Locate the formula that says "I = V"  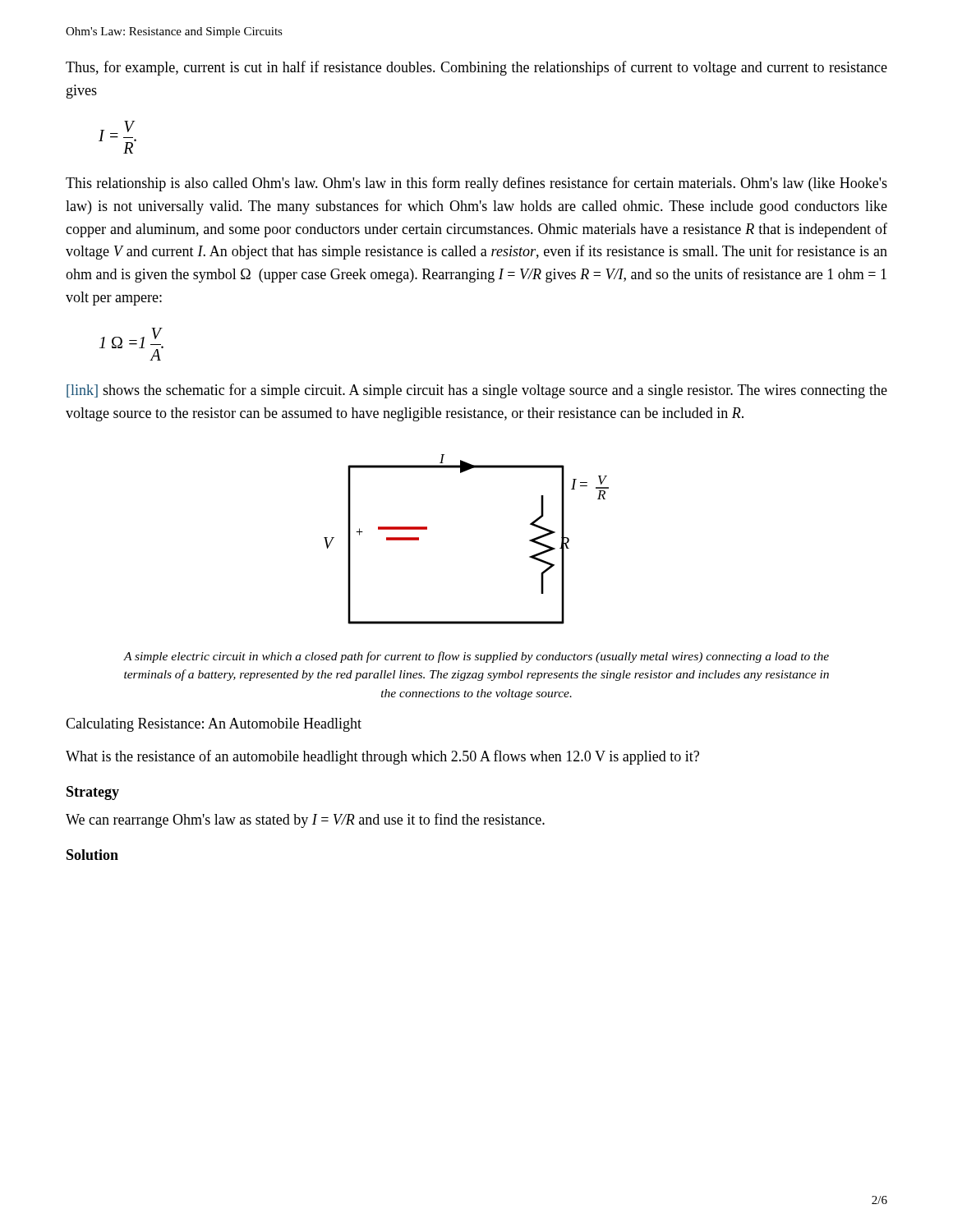(x=118, y=137)
